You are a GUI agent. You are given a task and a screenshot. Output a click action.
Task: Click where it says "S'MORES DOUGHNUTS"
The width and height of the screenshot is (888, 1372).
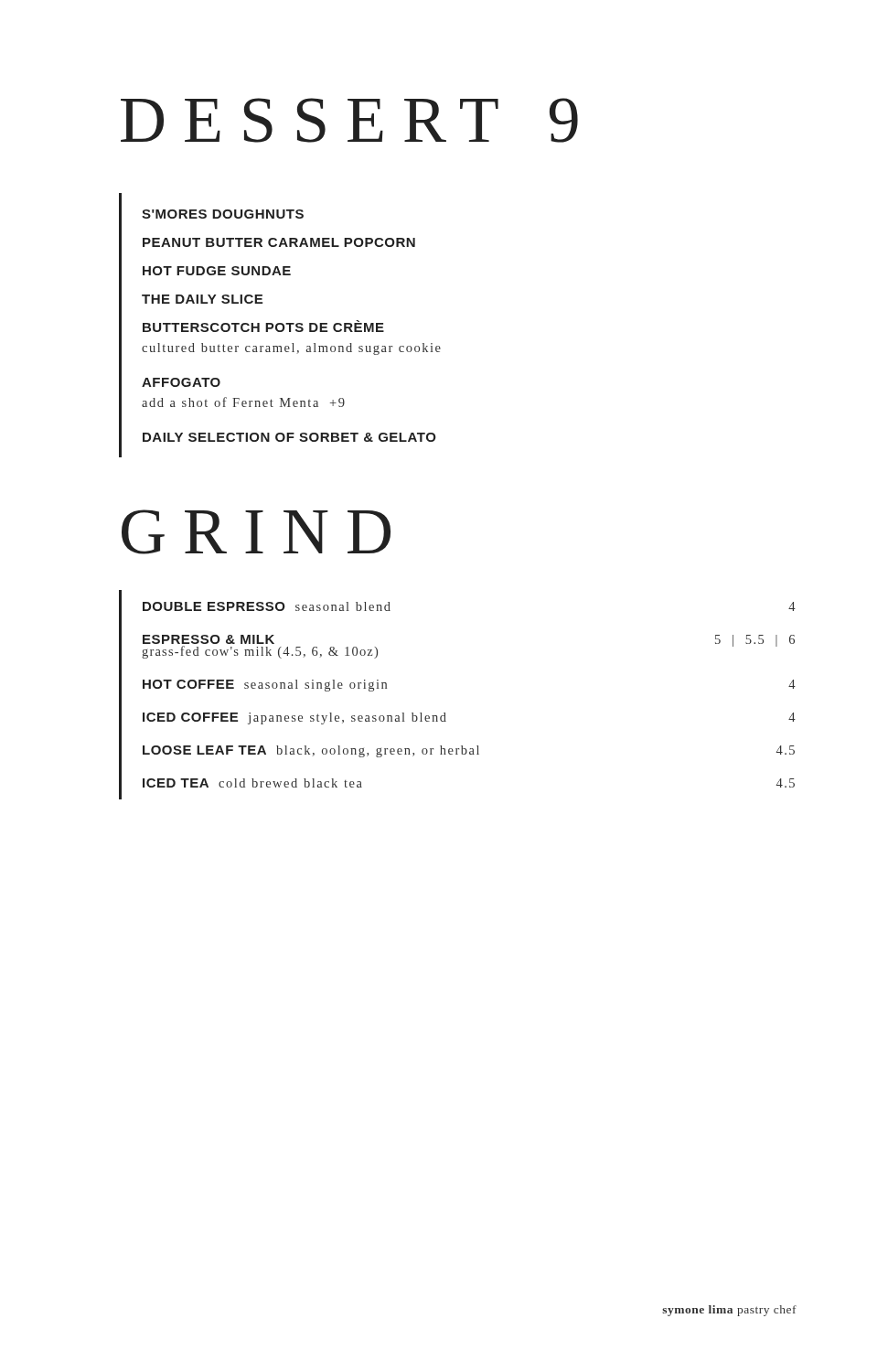pos(223,214)
